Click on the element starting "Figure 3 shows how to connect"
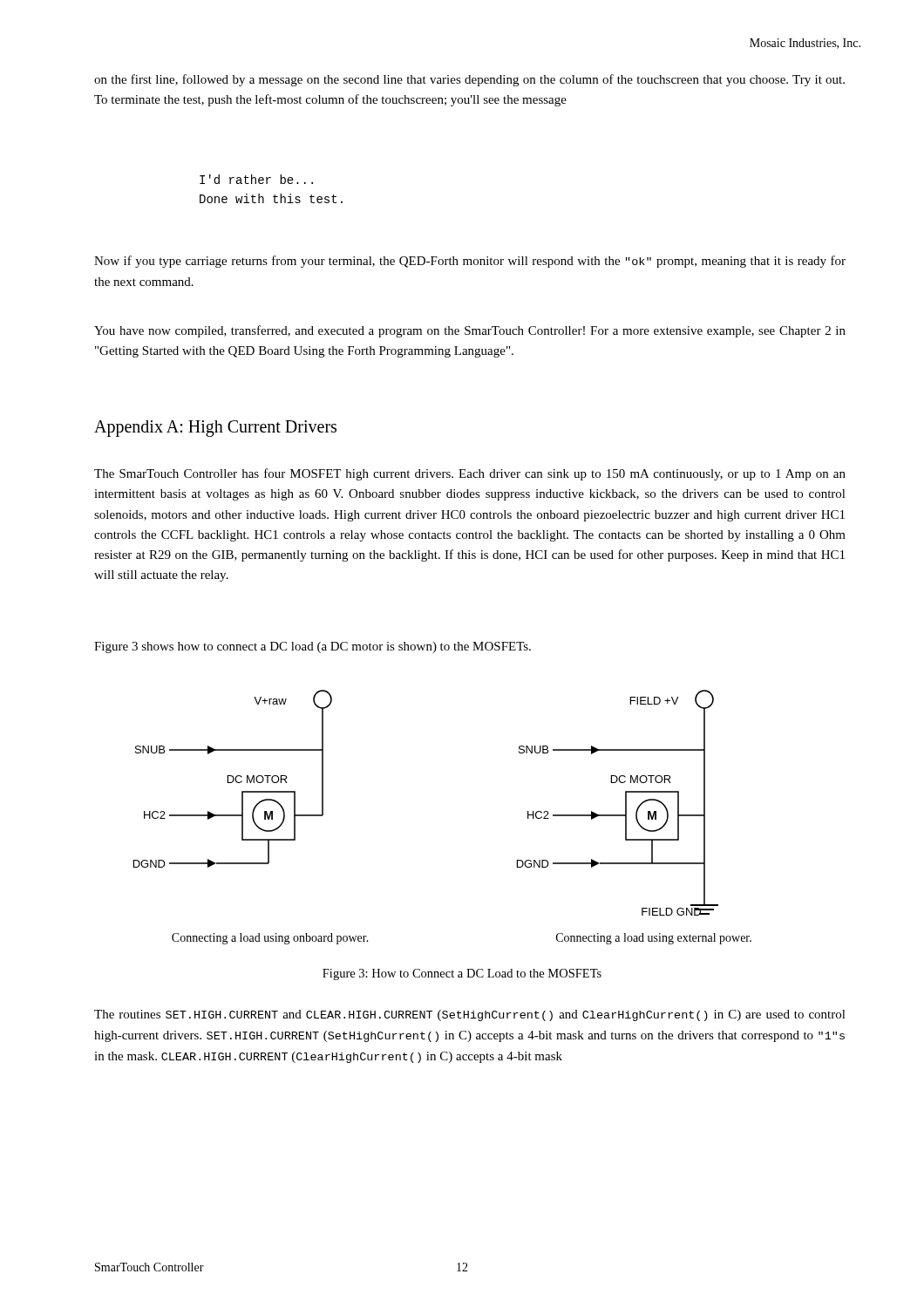 tap(313, 646)
